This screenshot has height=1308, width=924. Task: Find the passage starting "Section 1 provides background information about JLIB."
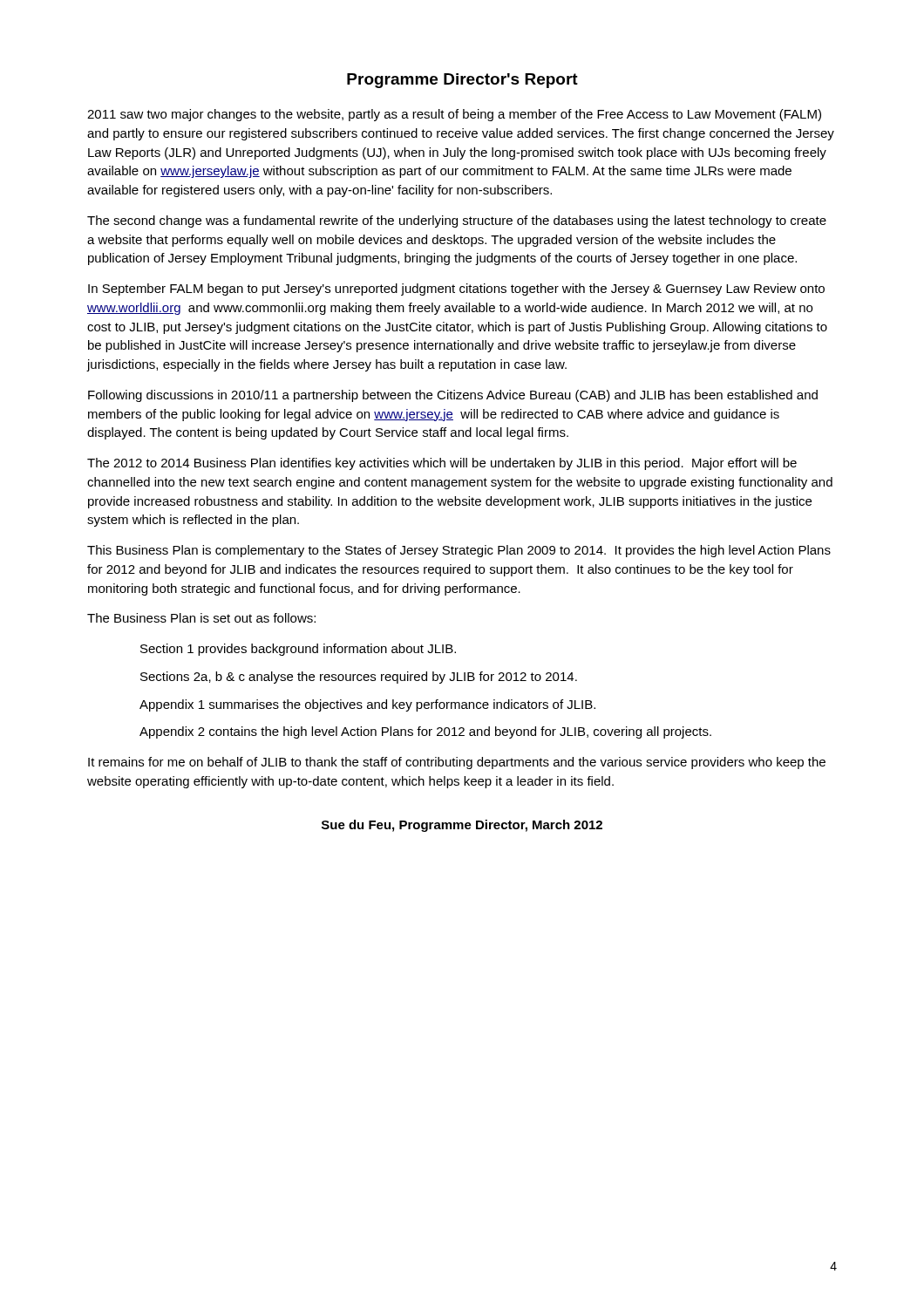298,648
